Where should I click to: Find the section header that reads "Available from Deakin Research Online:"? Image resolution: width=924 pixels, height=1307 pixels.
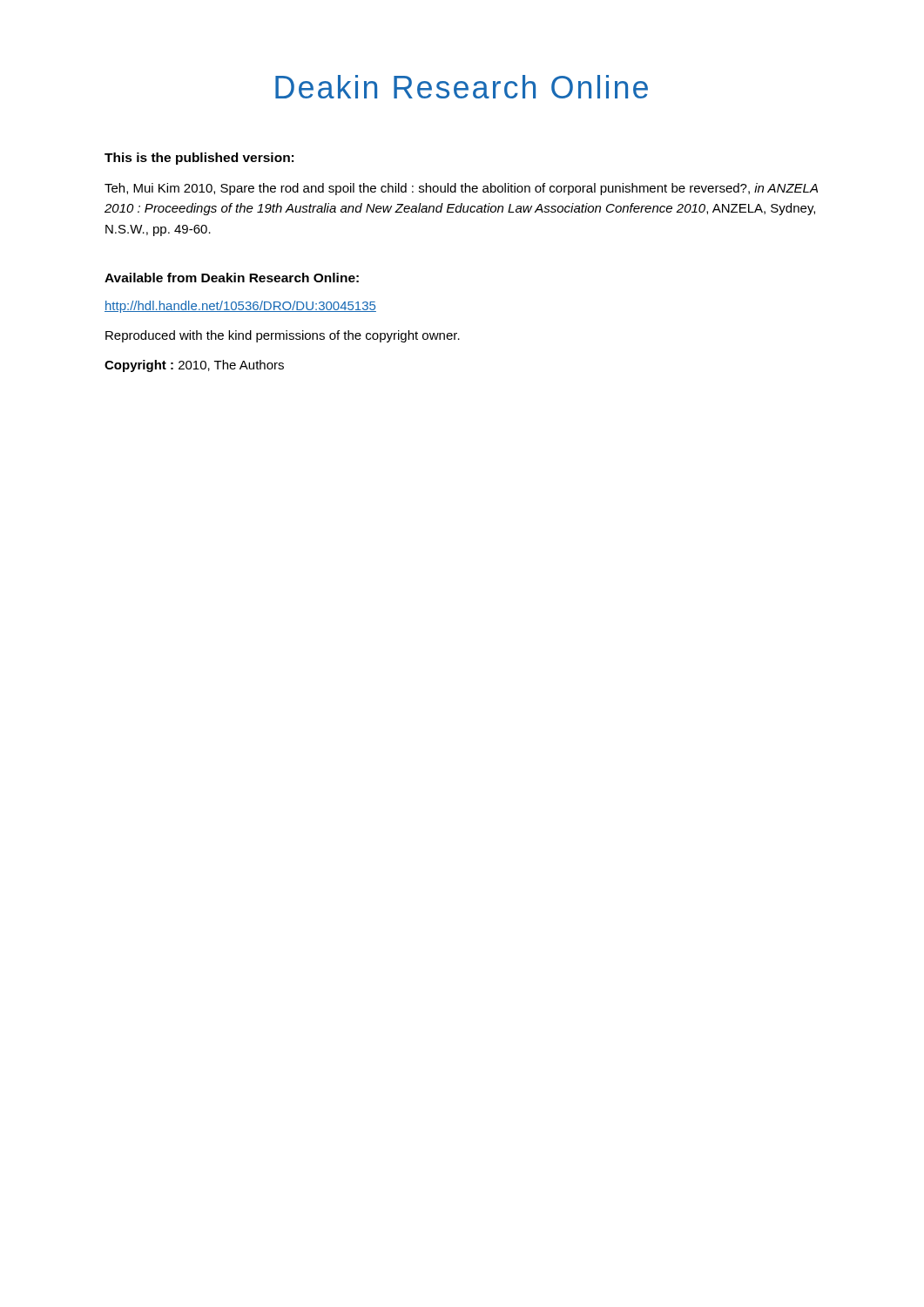pos(232,277)
